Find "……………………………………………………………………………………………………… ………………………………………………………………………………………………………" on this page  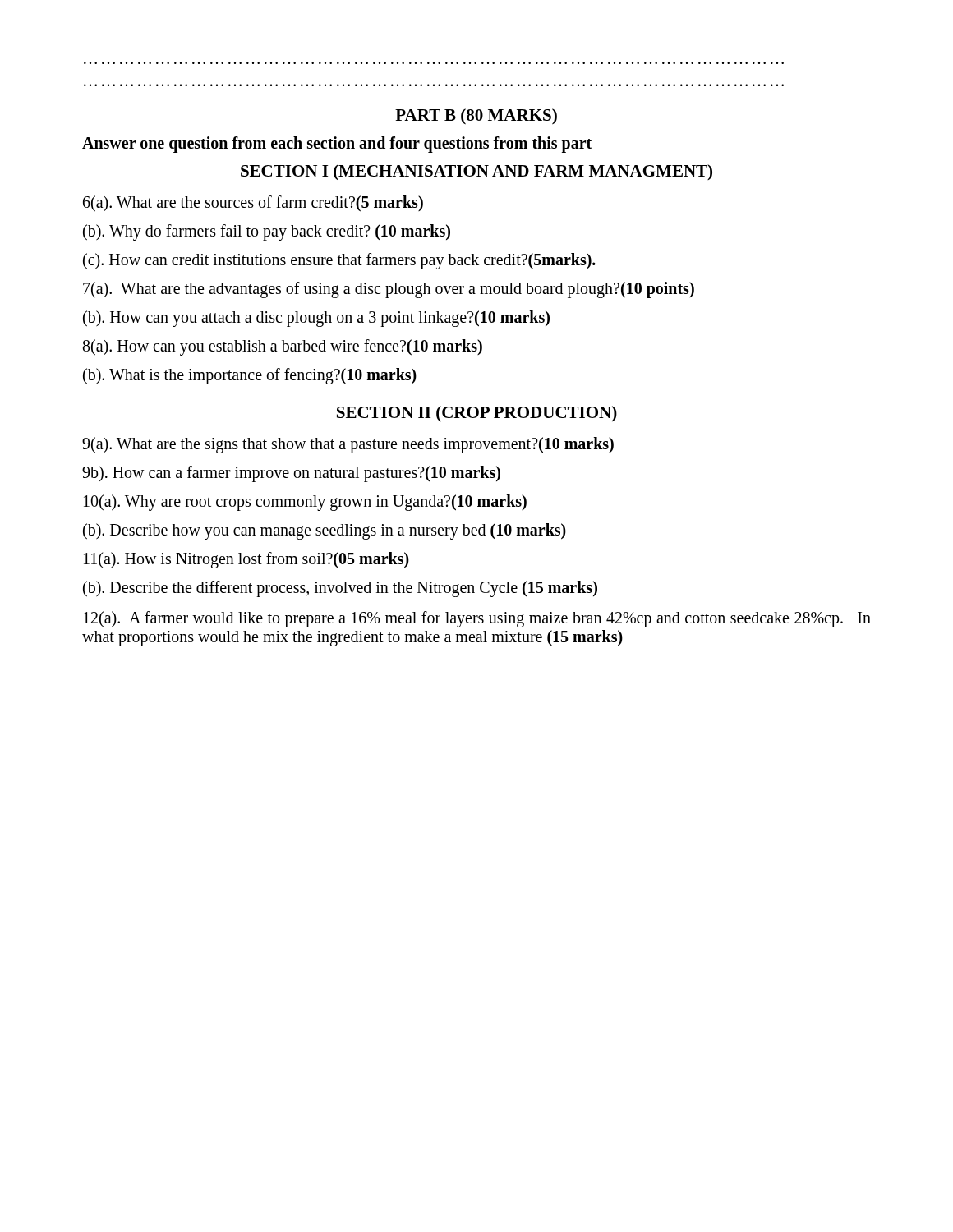point(476,70)
